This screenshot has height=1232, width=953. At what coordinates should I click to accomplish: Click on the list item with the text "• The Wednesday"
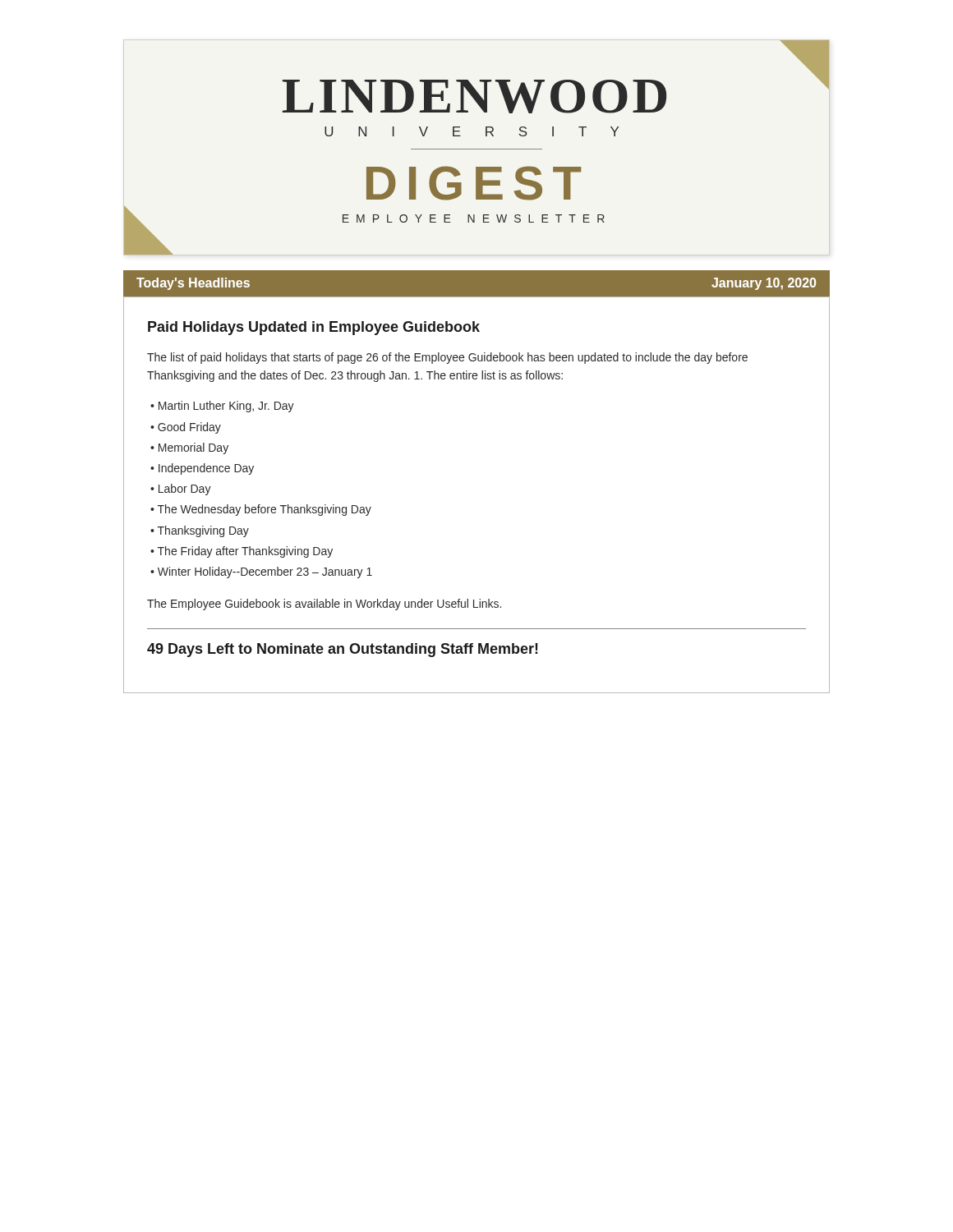click(261, 509)
